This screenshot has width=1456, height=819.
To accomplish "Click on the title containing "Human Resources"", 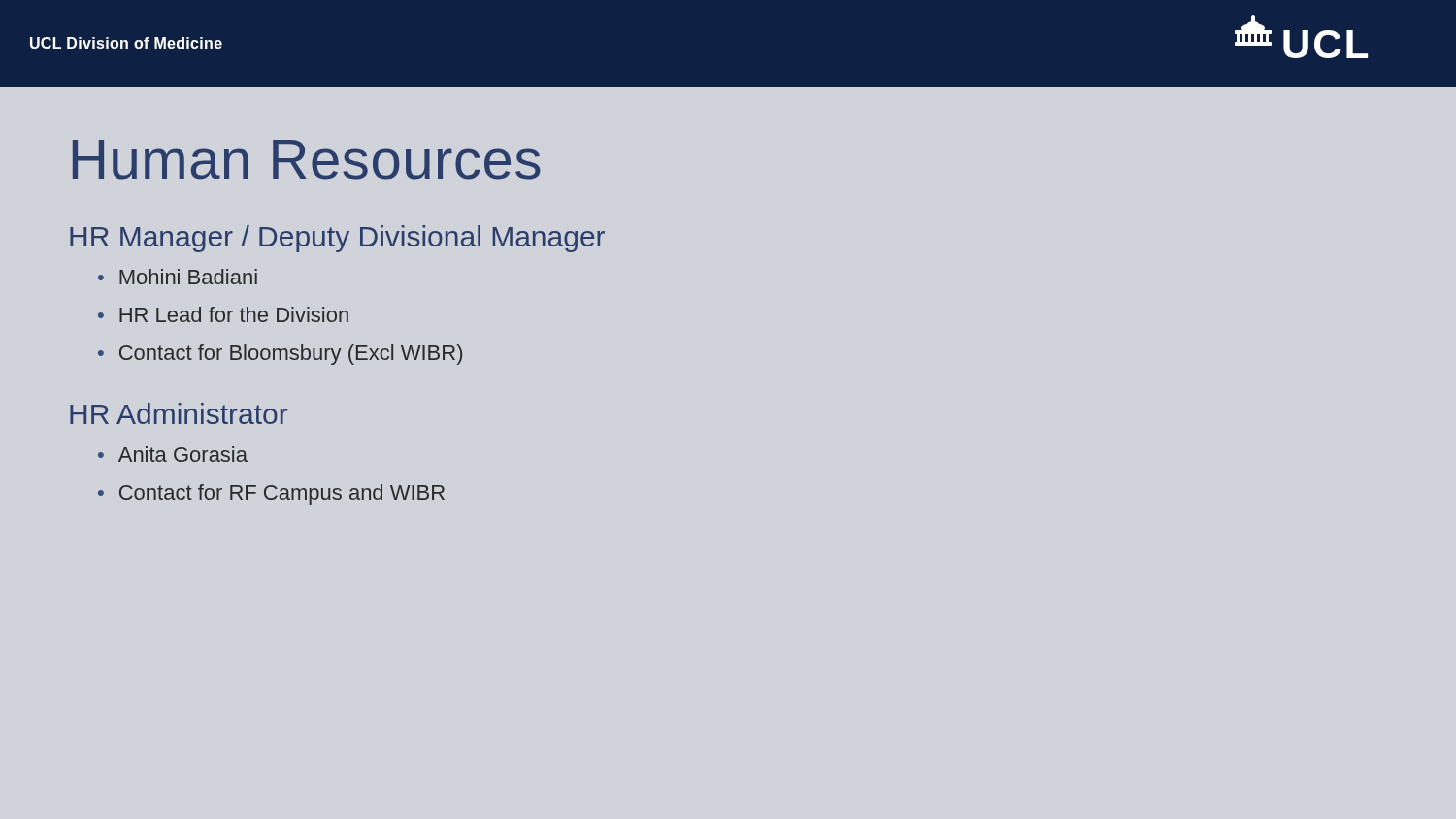I will tap(305, 159).
